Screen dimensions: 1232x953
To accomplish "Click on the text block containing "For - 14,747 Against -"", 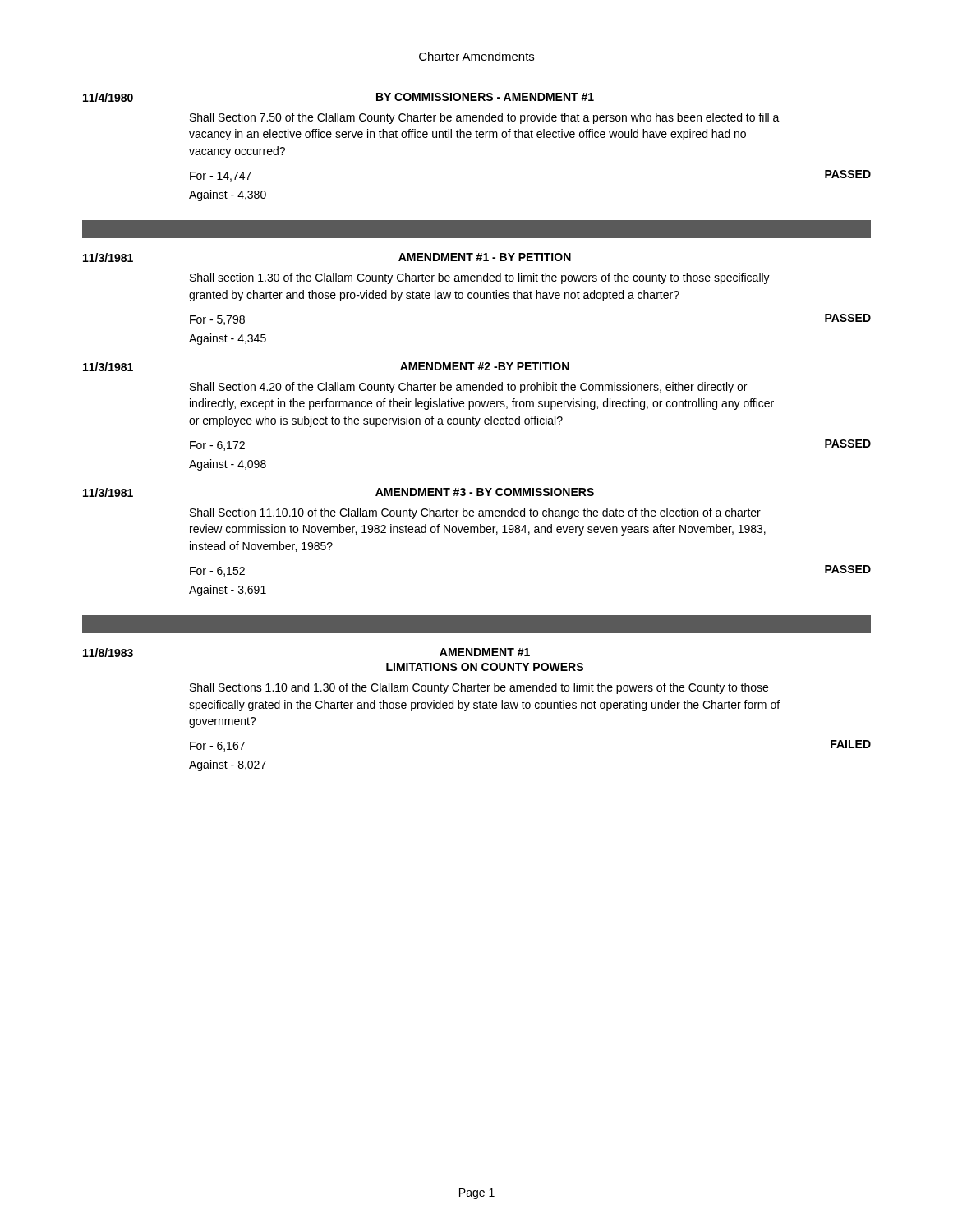I will 224,176.
